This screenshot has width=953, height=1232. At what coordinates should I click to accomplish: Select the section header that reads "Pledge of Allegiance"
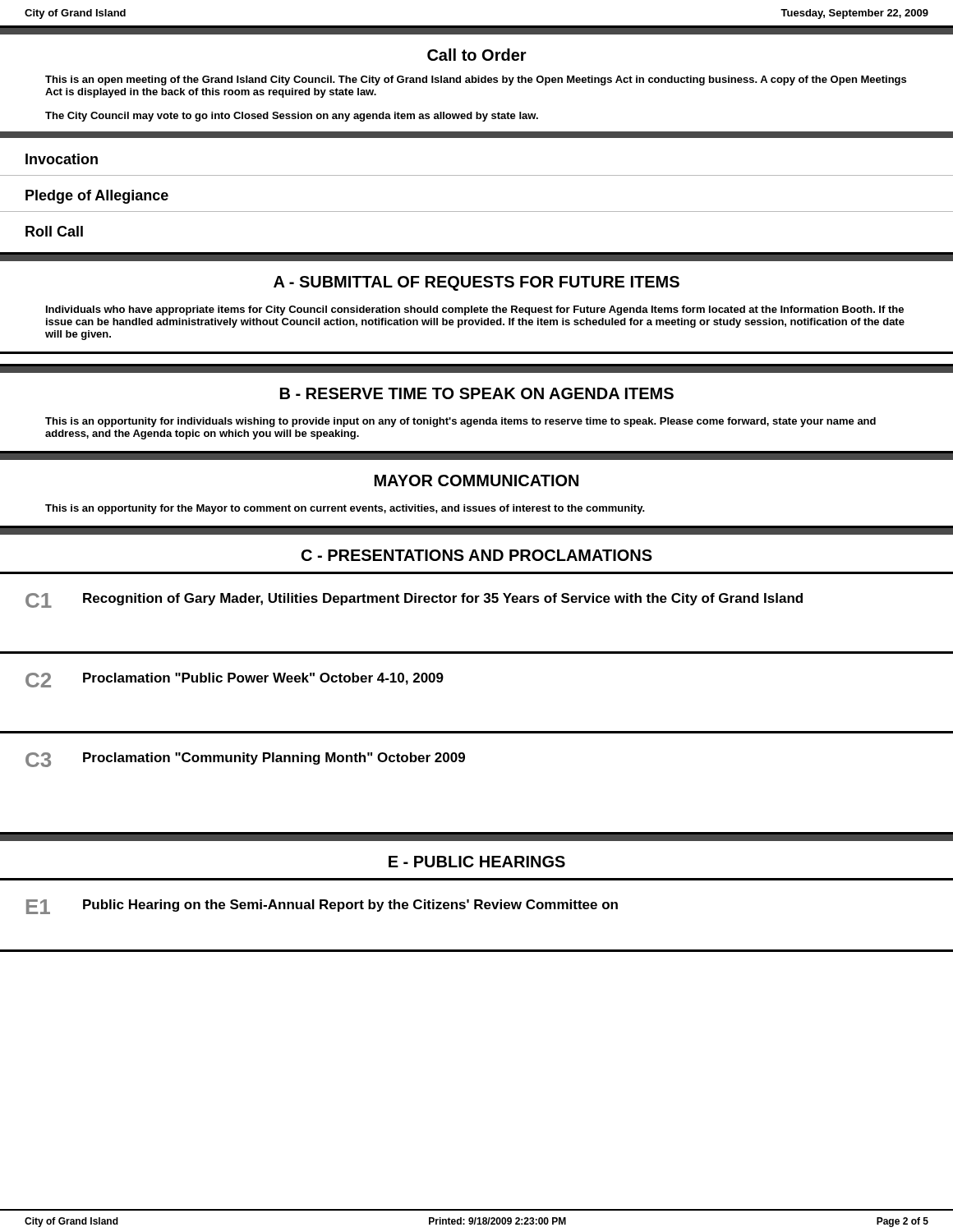(97, 195)
